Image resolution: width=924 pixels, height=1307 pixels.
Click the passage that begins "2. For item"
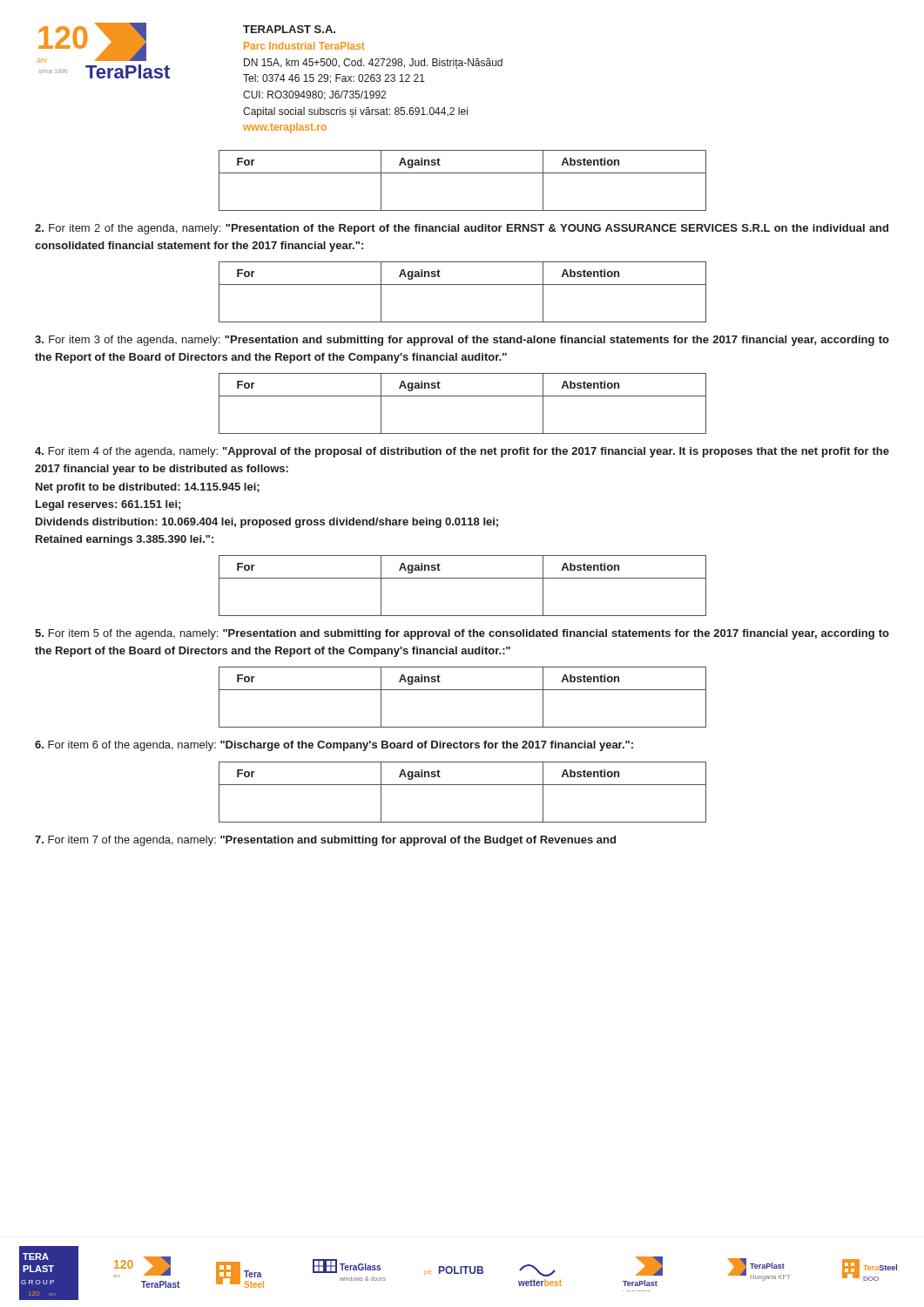pyautogui.click(x=462, y=236)
